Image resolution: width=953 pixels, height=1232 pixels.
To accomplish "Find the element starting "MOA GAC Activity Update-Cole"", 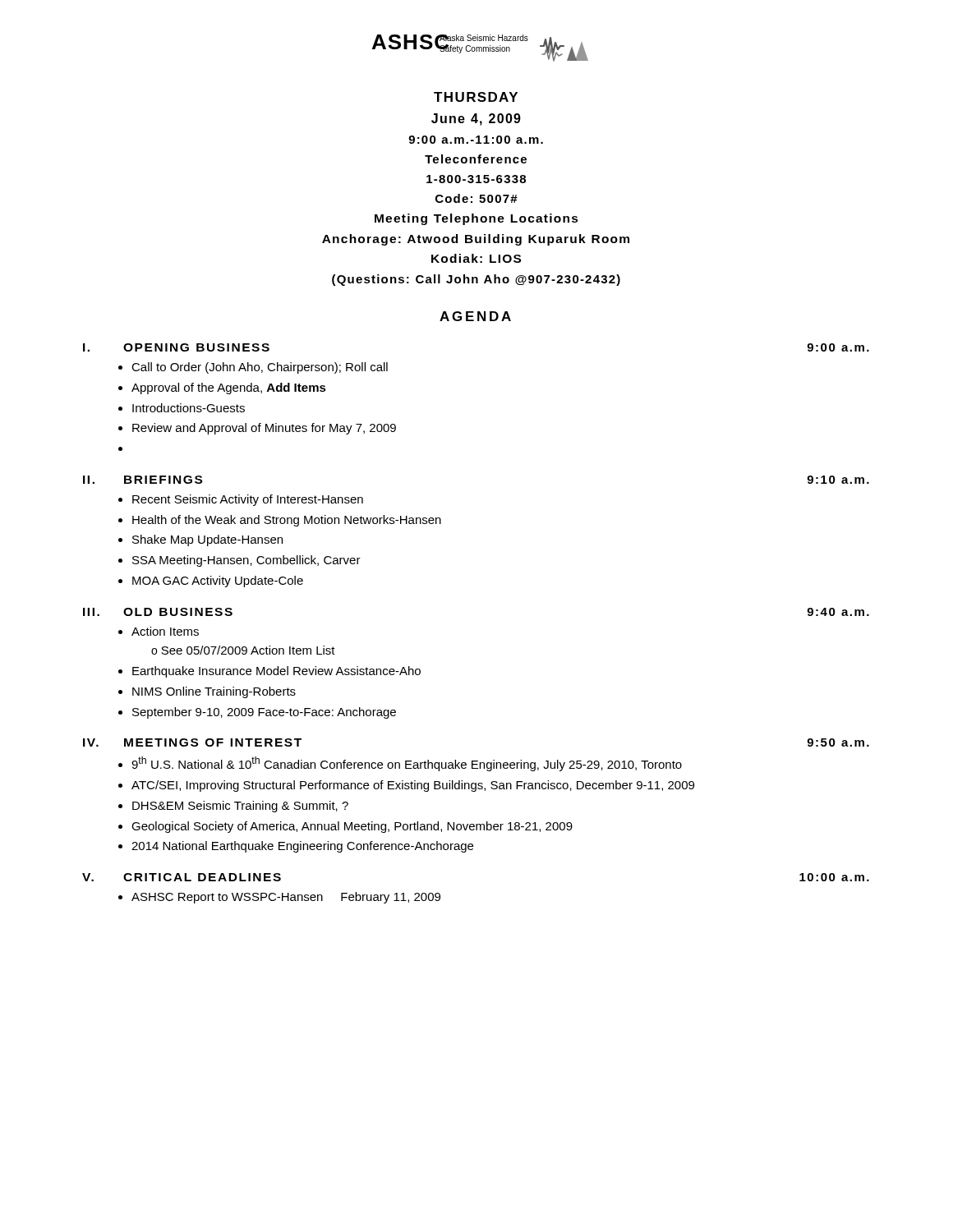I will tap(217, 580).
